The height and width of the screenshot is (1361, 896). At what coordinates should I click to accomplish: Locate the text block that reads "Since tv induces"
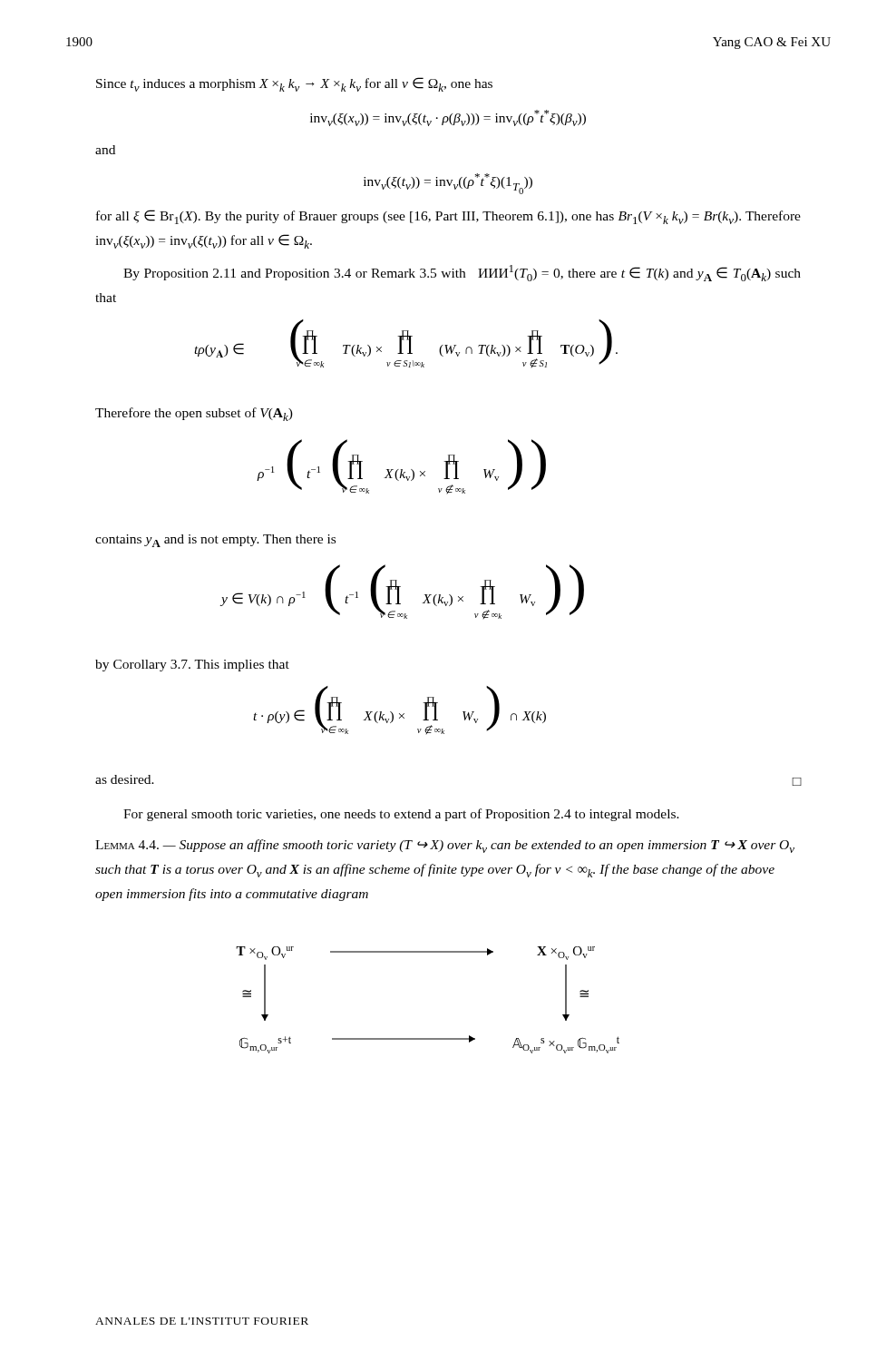[x=294, y=85]
